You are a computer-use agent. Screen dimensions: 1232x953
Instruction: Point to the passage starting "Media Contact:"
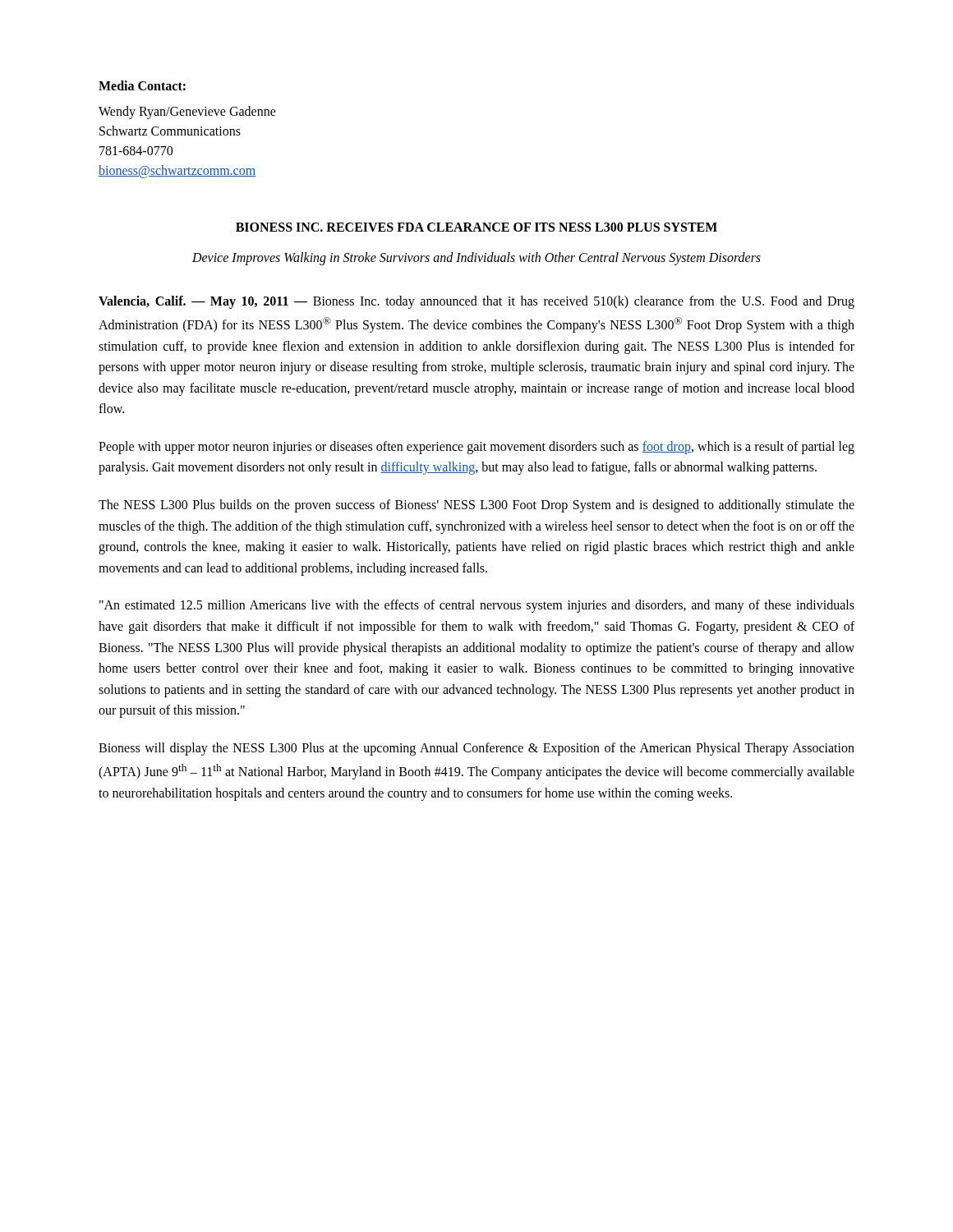pyautogui.click(x=142, y=85)
